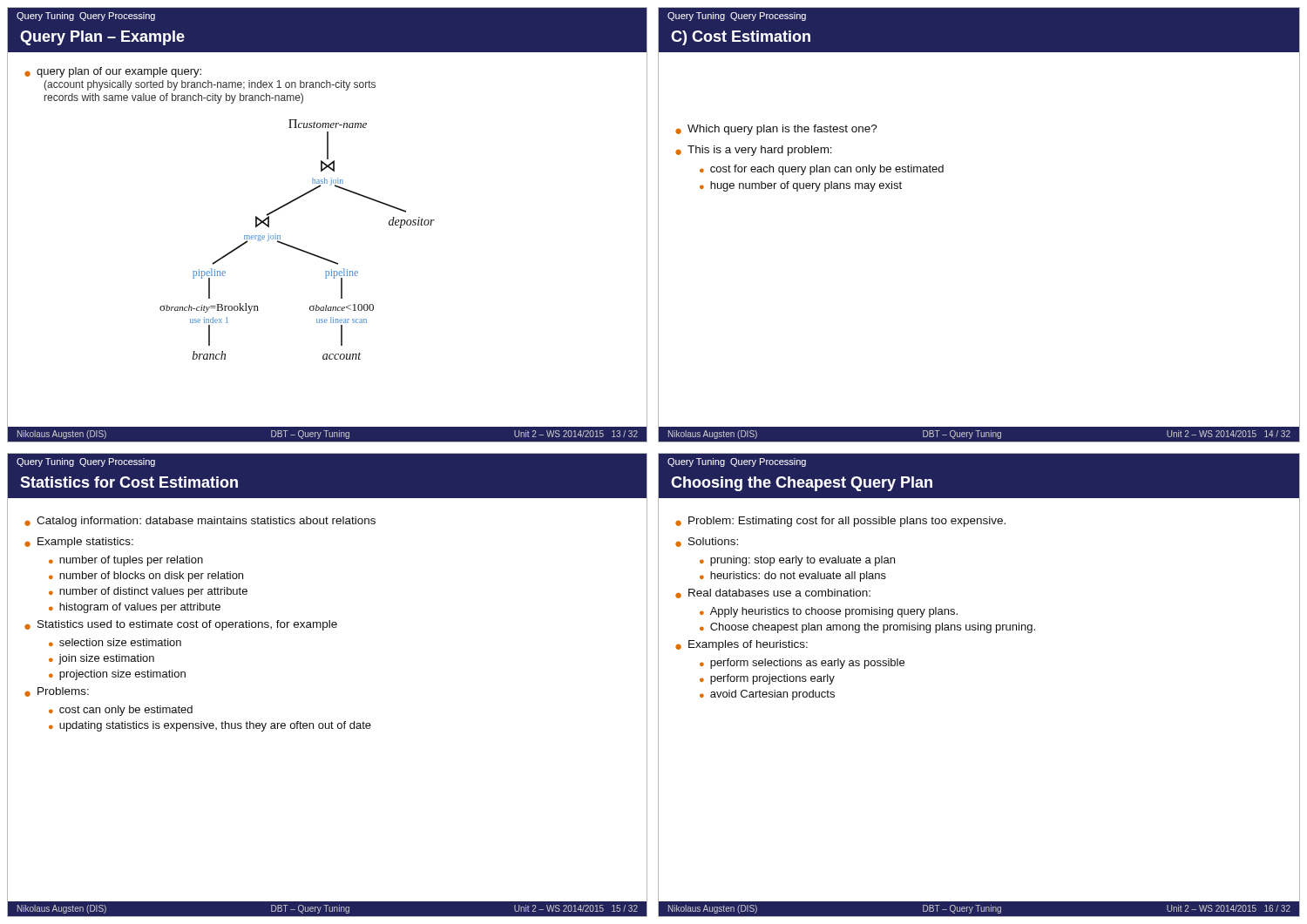Navigate to the text block starting "● projection size estimation"
Screen dimensions: 924x1307
tap(117, 674)
